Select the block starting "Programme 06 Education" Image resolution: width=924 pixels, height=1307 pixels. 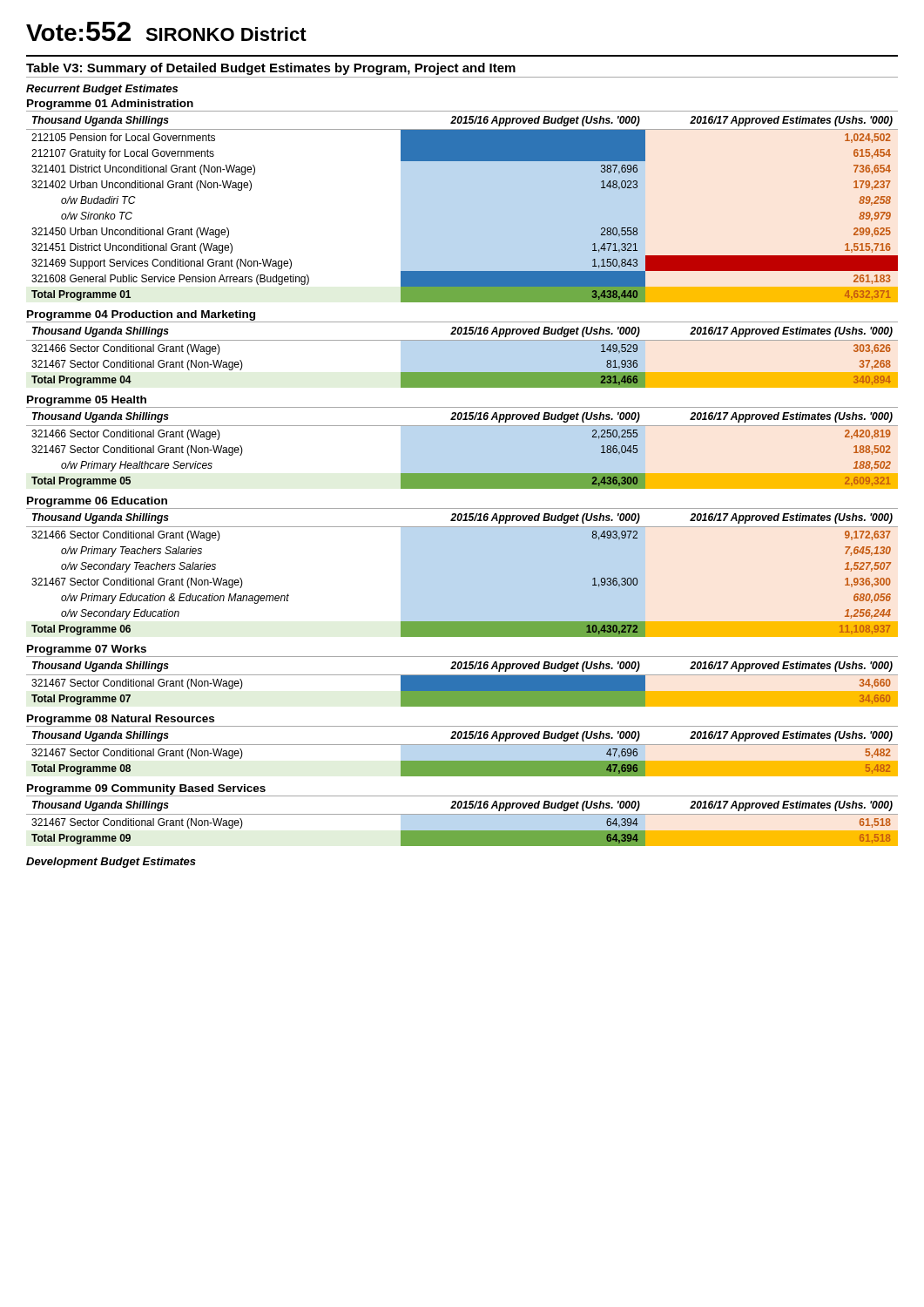coord(97,501)
